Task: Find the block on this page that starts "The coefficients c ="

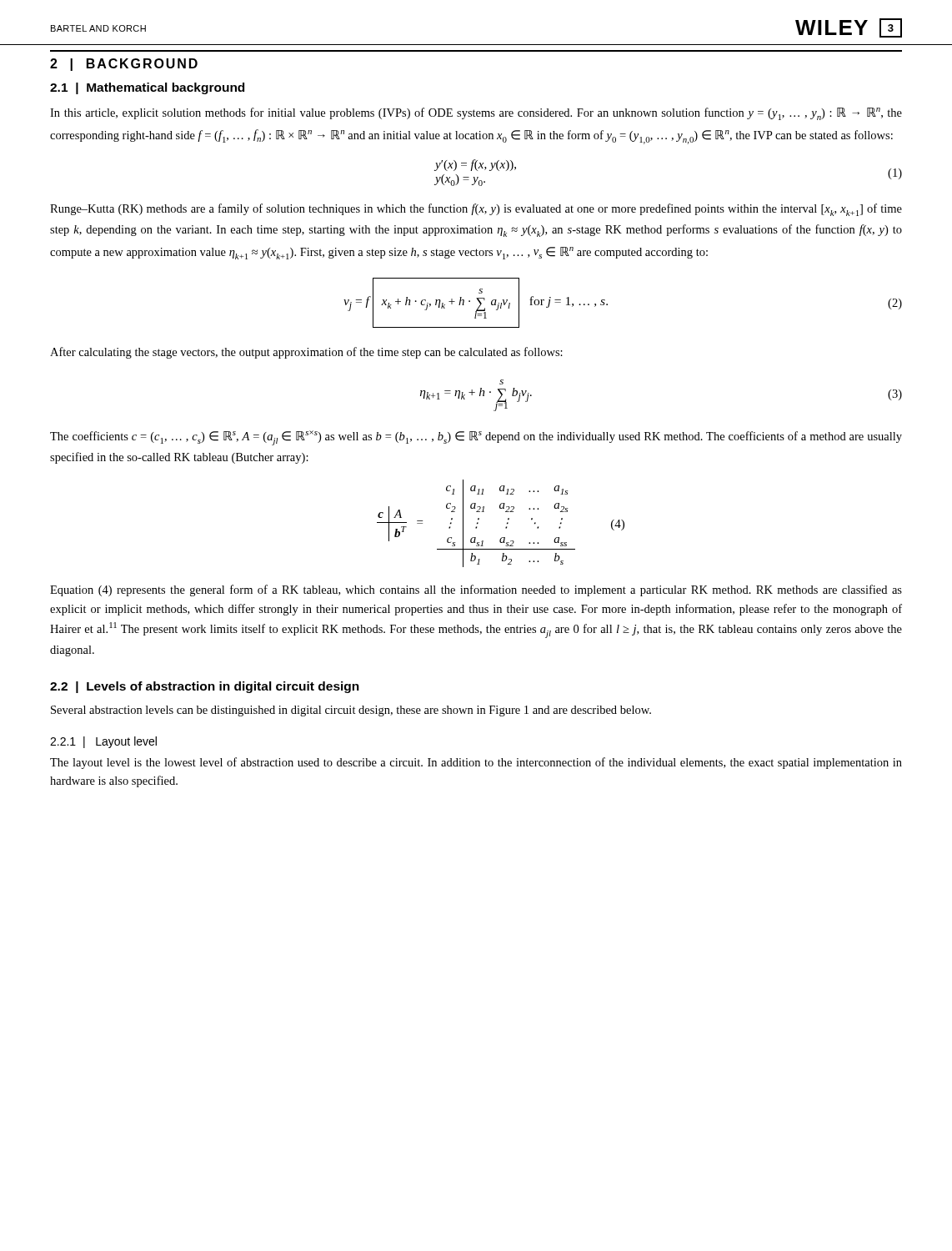Action: click(476, 445)
